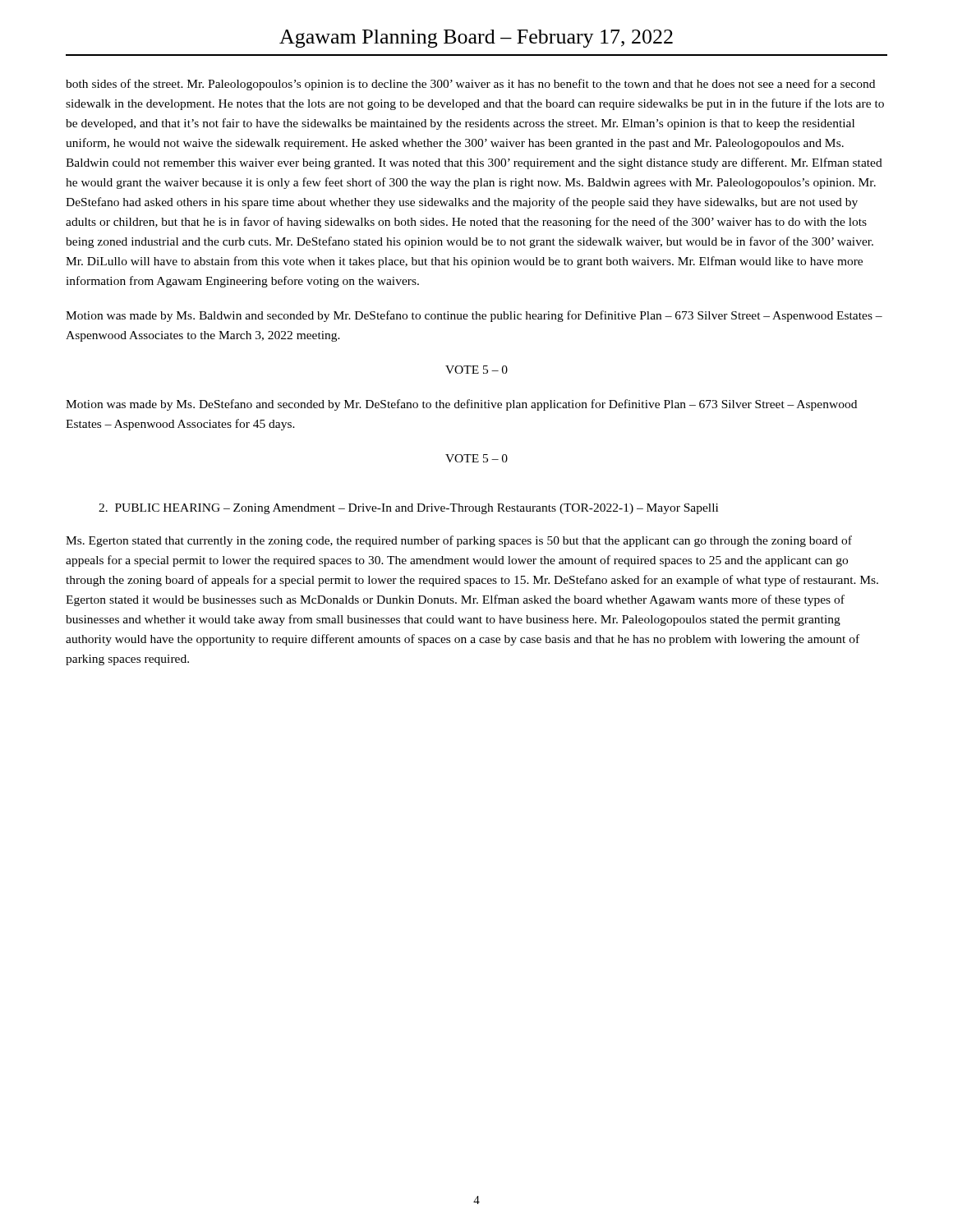Locate the text block starting "Motion was made by Ms. DeStefano"
Screen dimensions: 1232x953
(461, 414)
